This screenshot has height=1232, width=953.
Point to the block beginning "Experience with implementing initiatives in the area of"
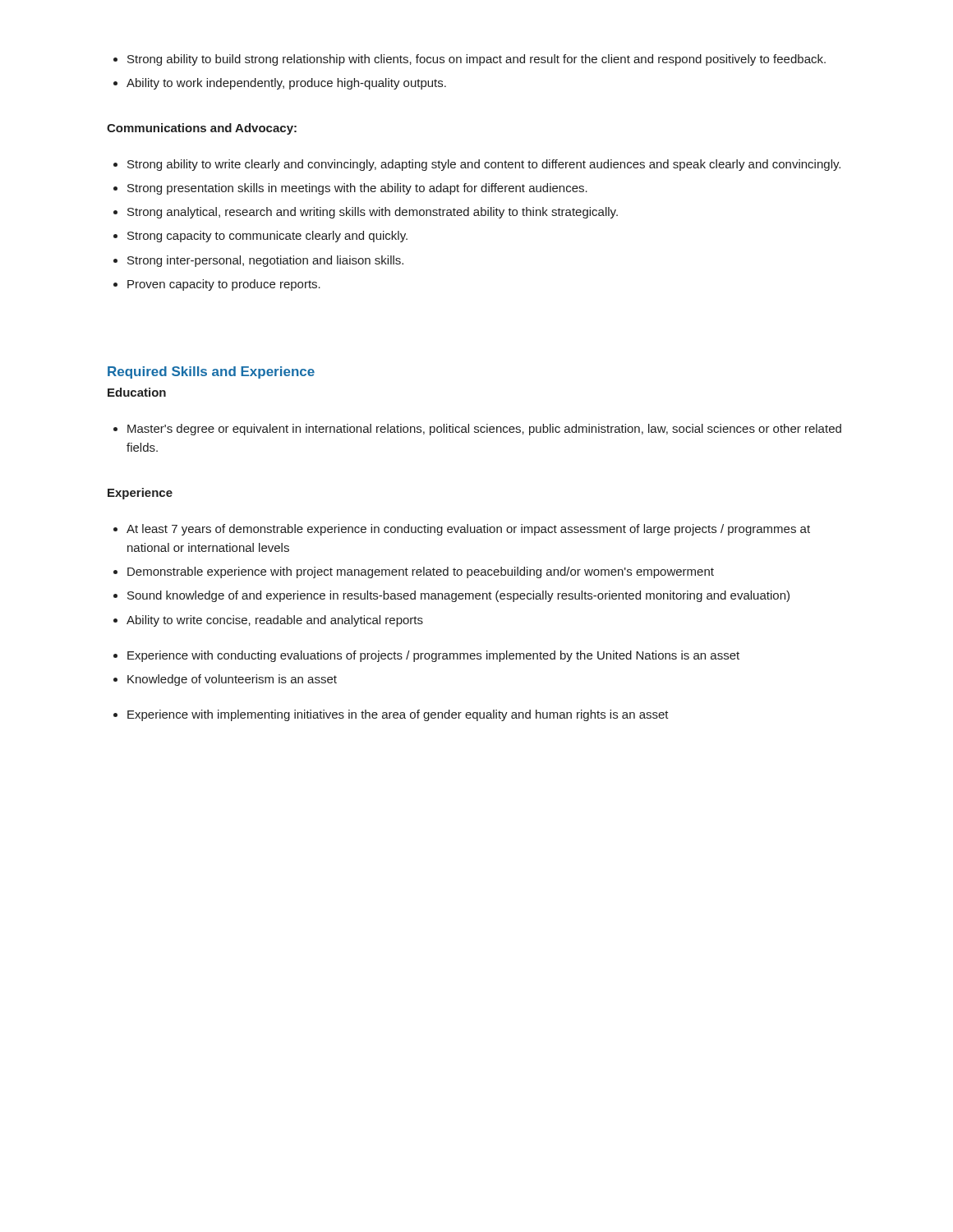pyautogui.click(x=397, y=714)
